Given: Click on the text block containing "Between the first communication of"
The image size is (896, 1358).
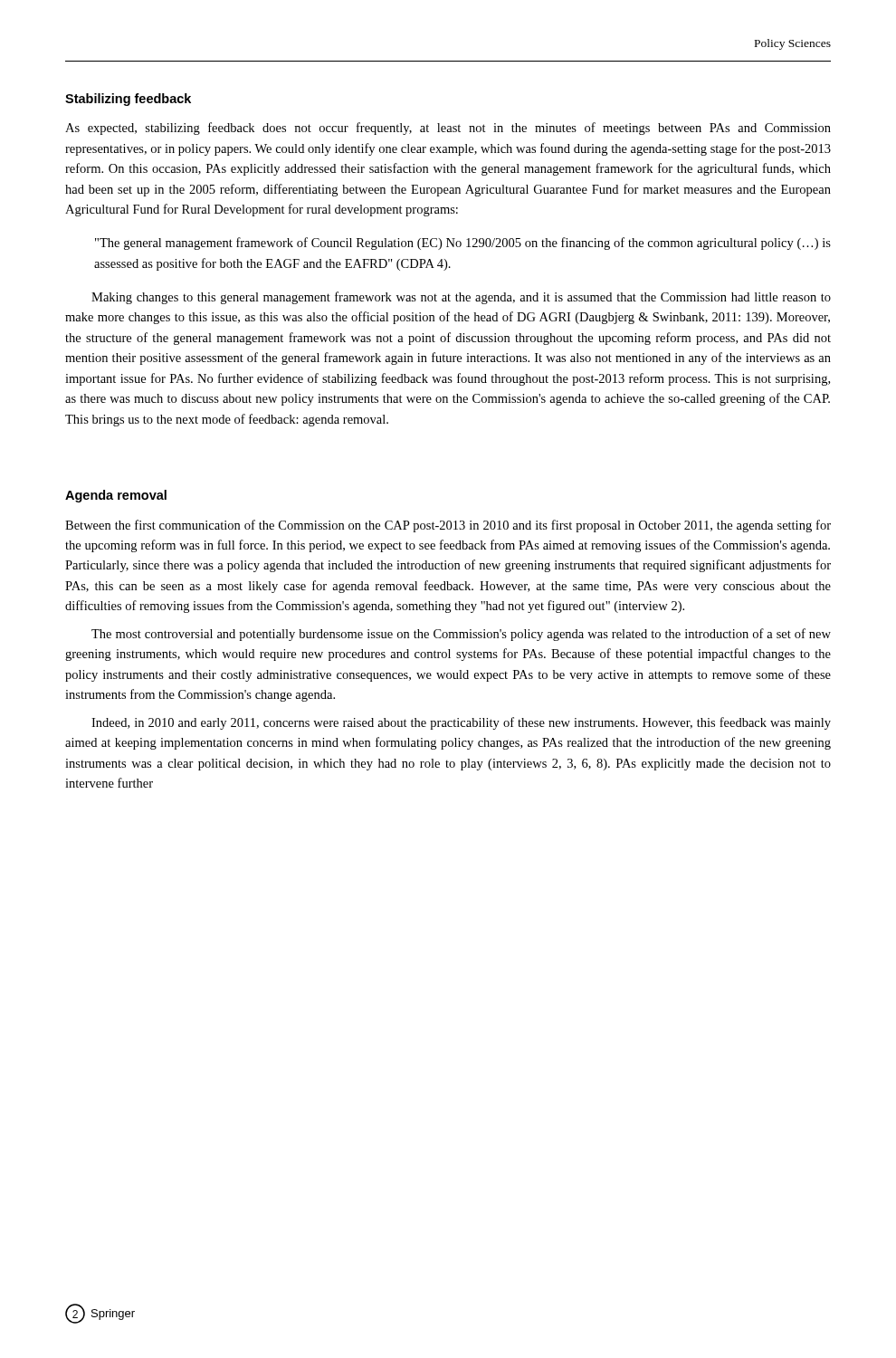Looking at the screenshot, I should click(x=448, y=654).
